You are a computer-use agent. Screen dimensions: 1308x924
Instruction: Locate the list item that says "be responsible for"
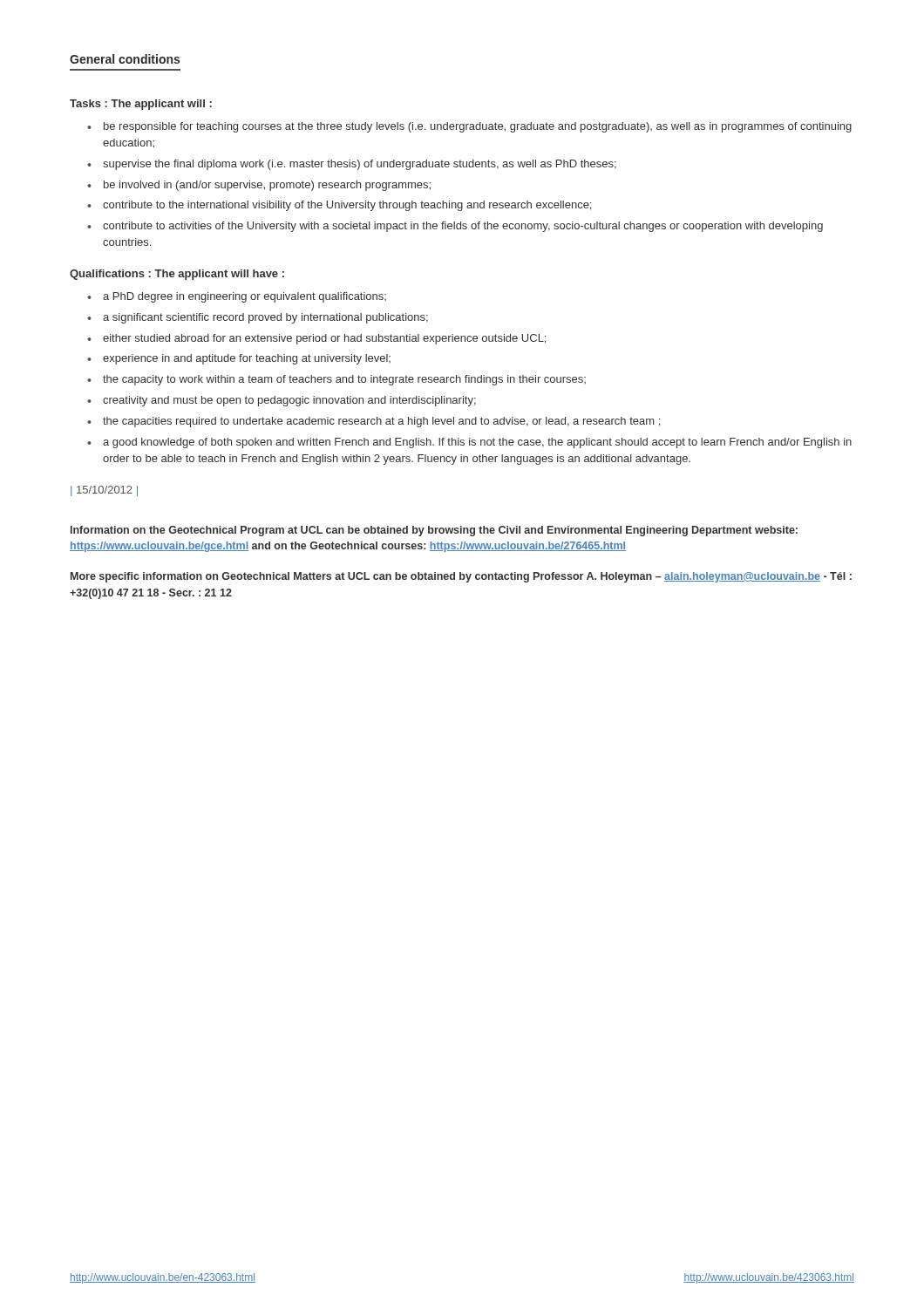tap(477, 134)
